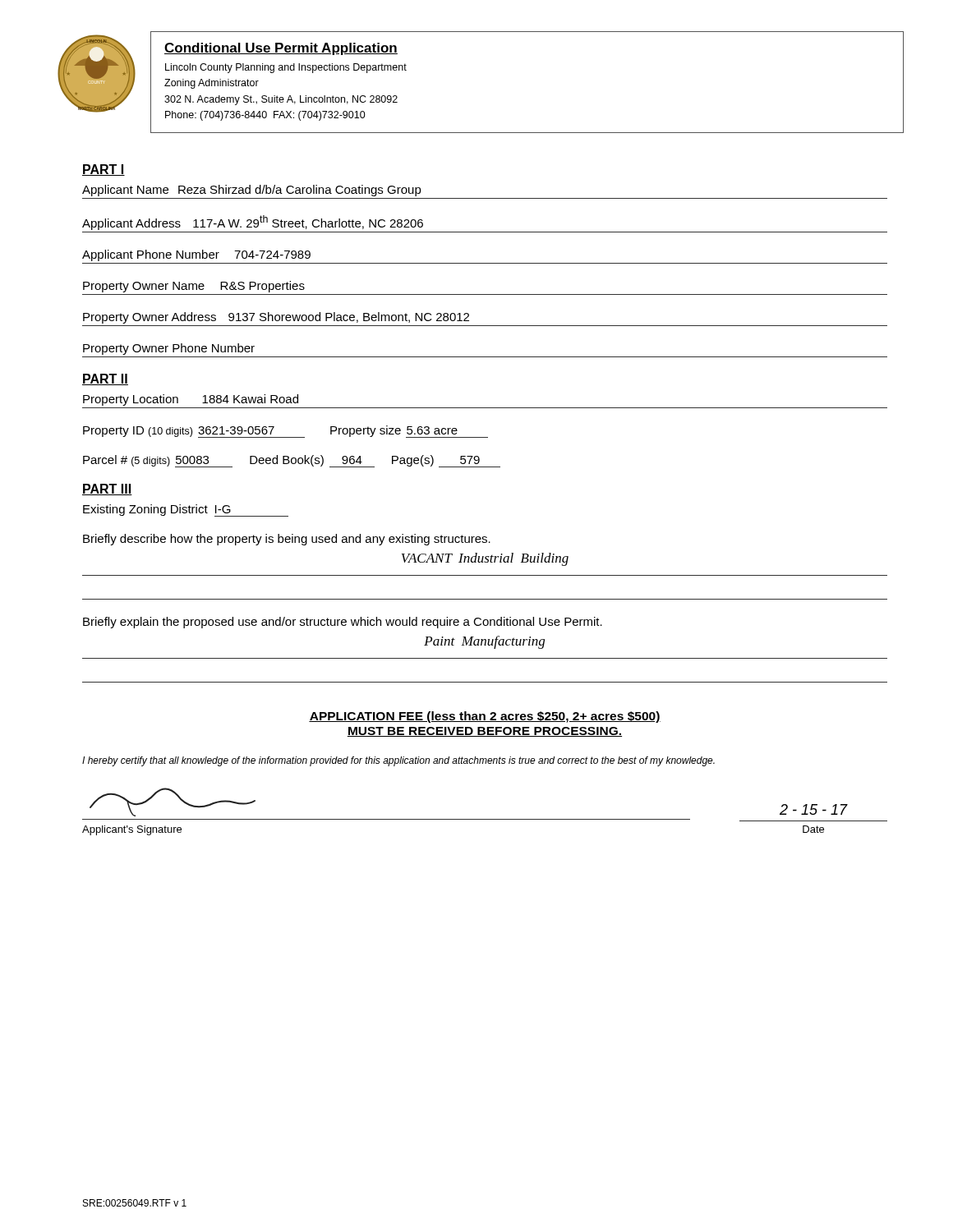This screenshot has width=953, height=1232.
Task: Point to the passage starting "Conditional Use Permit Application Lincoln County Planning"
Action: pos(281,49)
